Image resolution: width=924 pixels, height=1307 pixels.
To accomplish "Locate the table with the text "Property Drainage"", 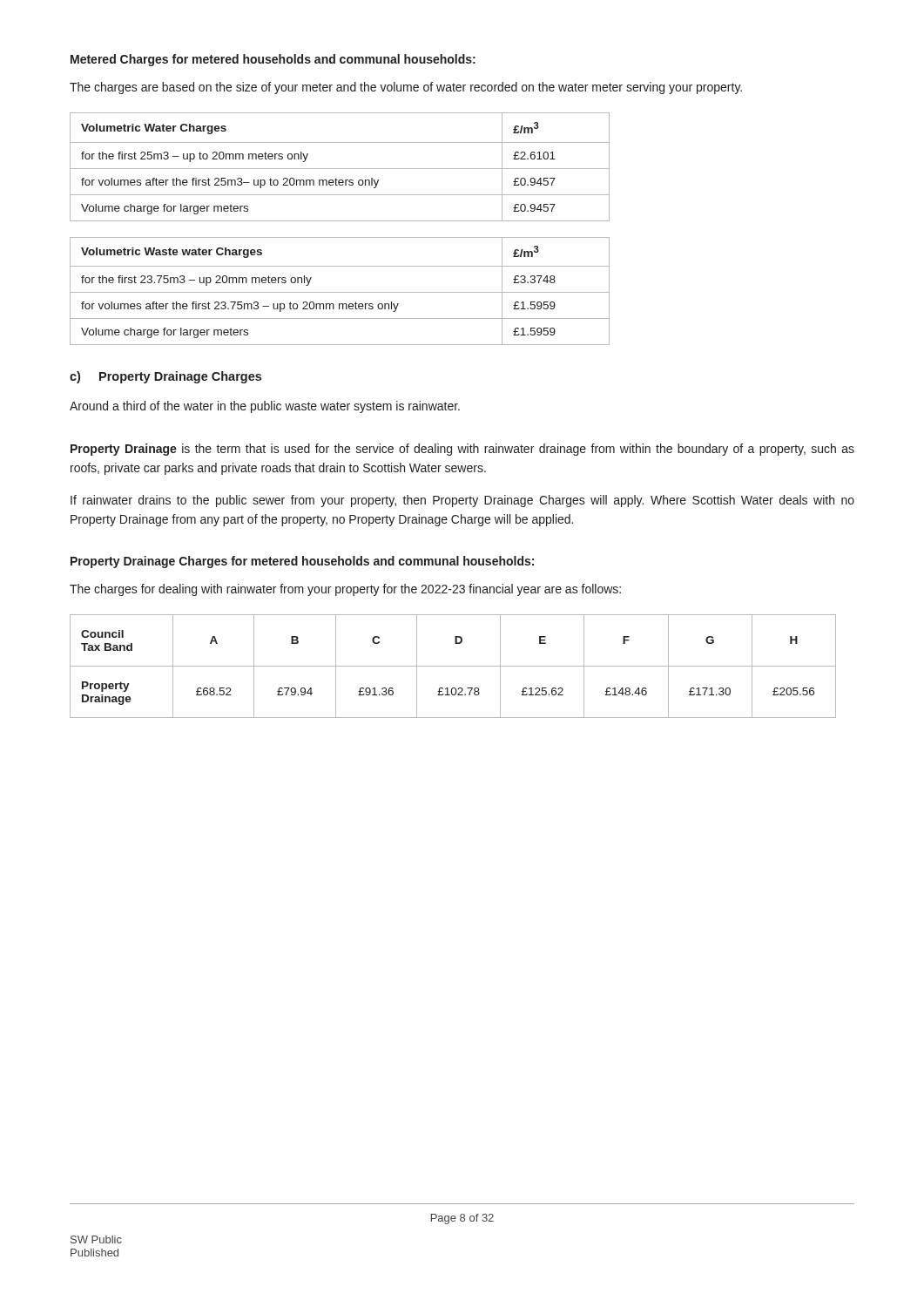I will [x=462, y=666].
